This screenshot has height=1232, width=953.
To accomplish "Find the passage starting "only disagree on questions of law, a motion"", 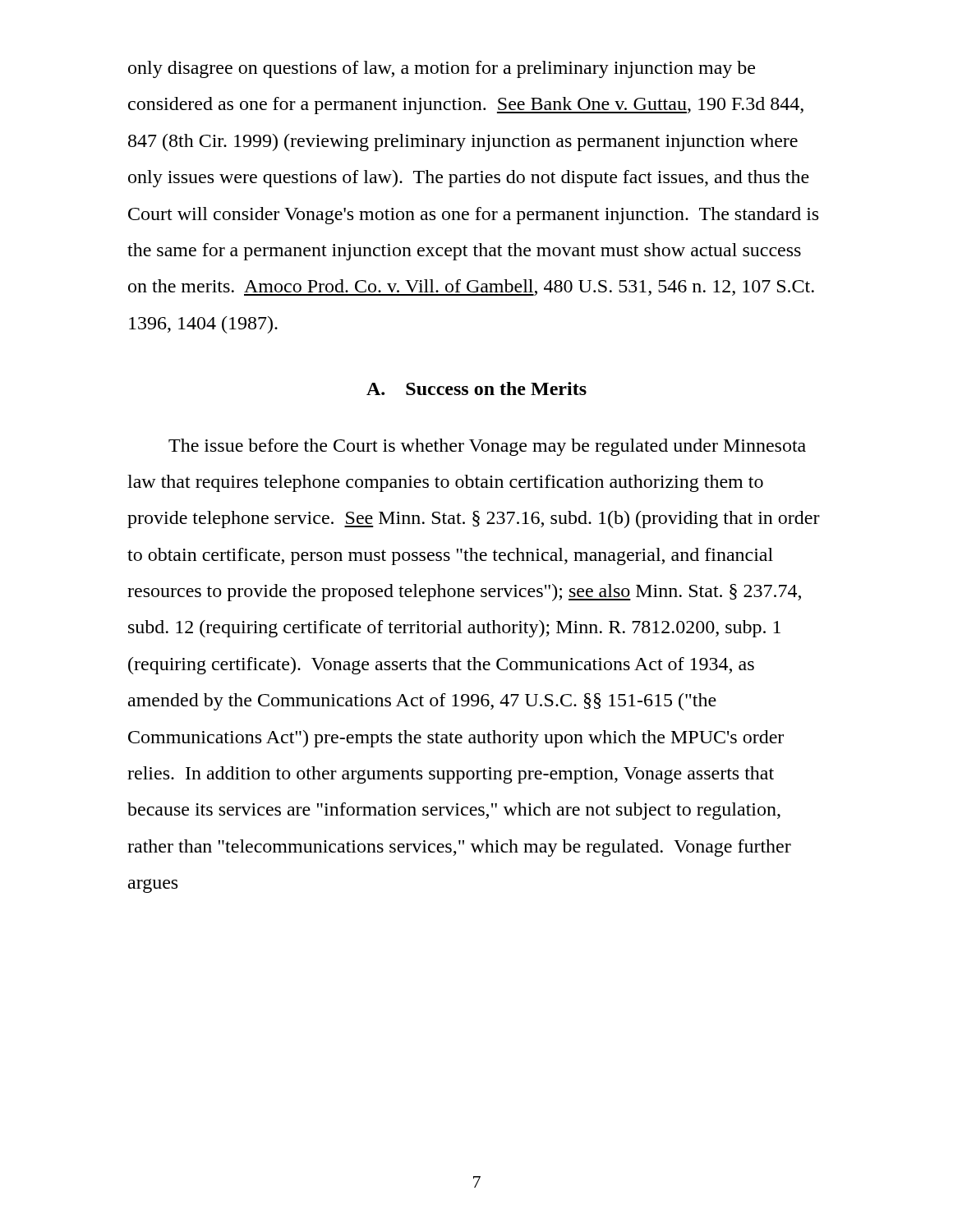I will [x=442, y=69].
